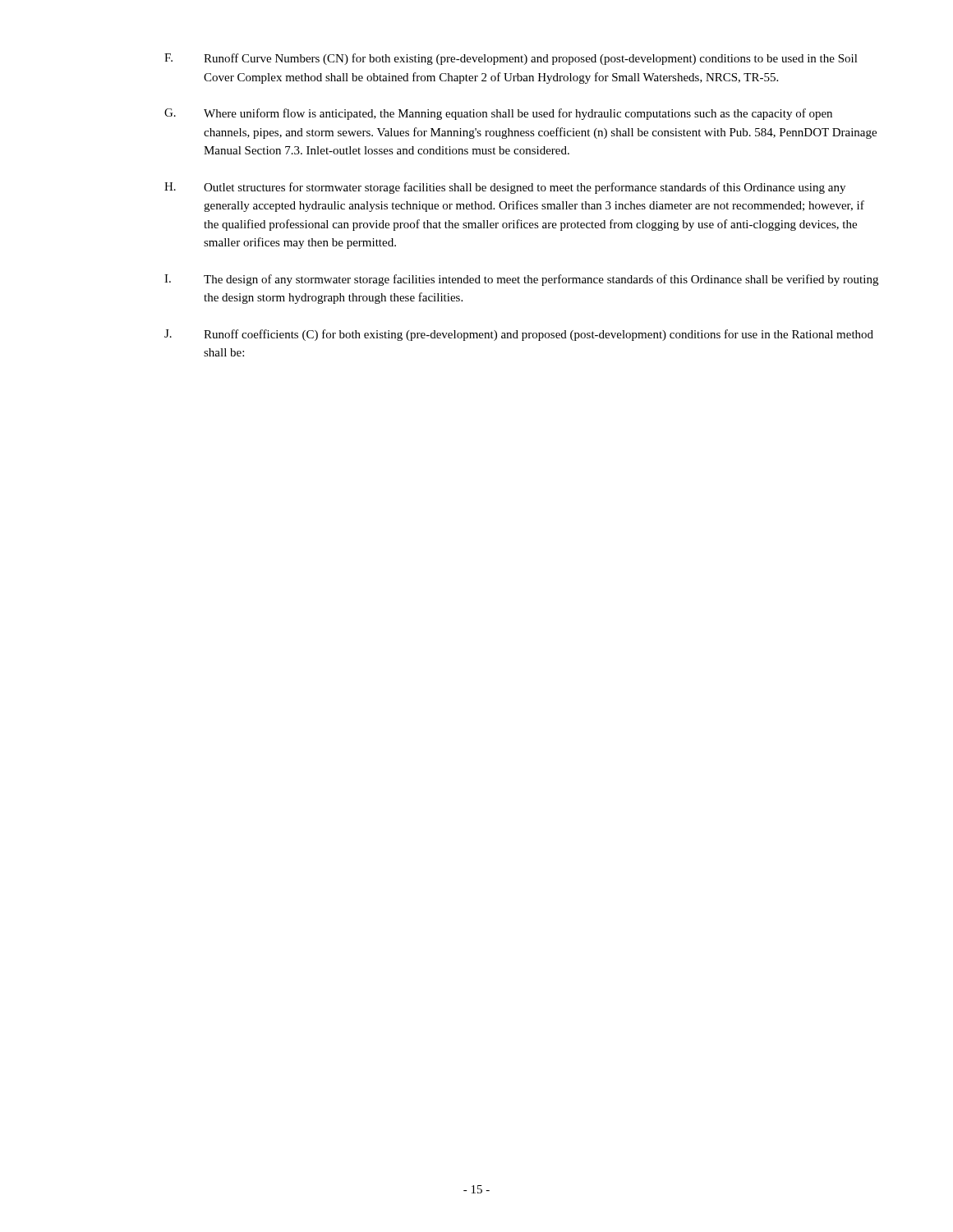
Task: Find the list item that says "I. The design of any stormwater storage facilities"
Action: (522, 288)
